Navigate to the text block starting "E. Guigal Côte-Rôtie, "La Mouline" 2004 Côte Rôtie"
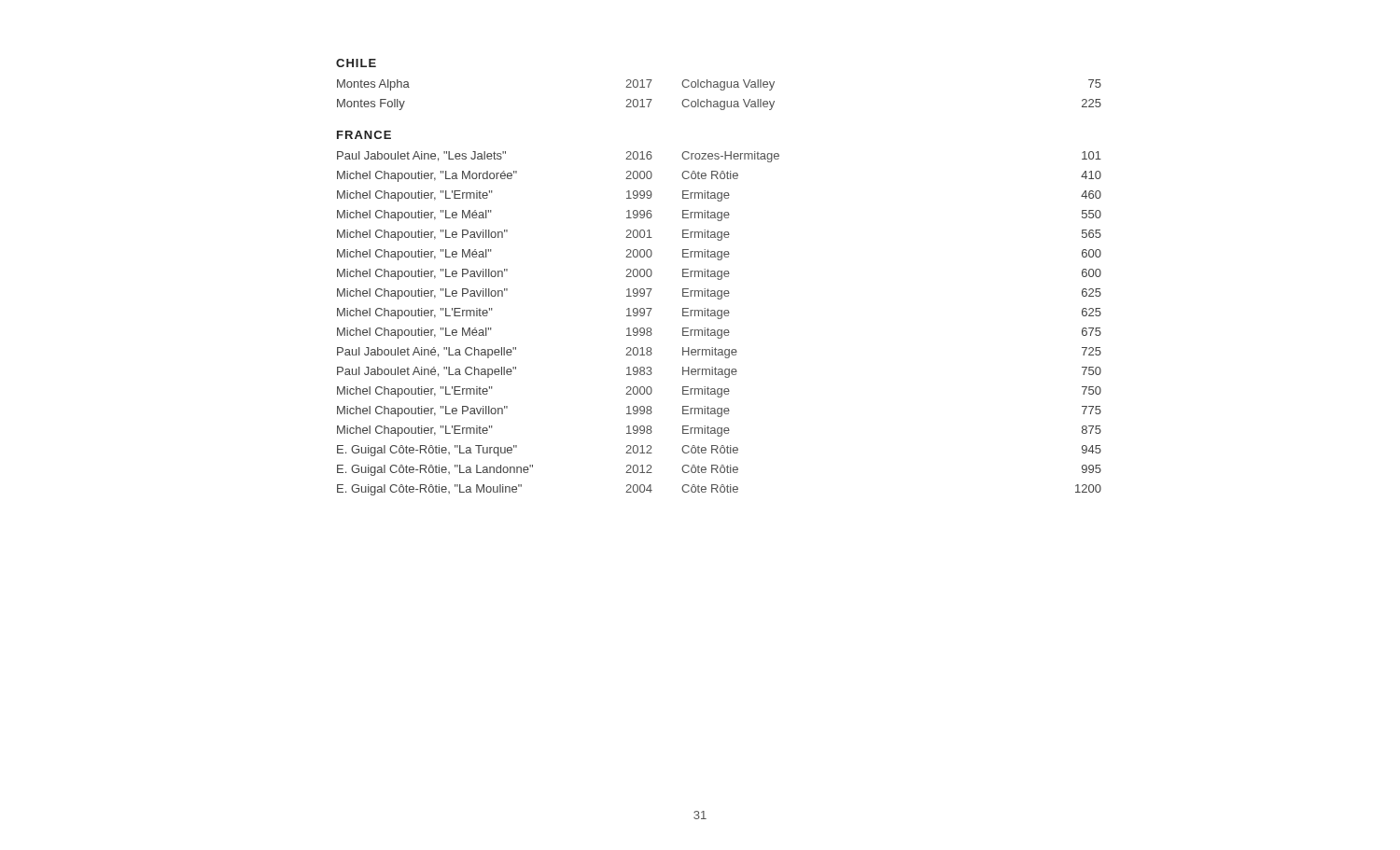This screenshot has height=850, width=1400. [719, 488]
